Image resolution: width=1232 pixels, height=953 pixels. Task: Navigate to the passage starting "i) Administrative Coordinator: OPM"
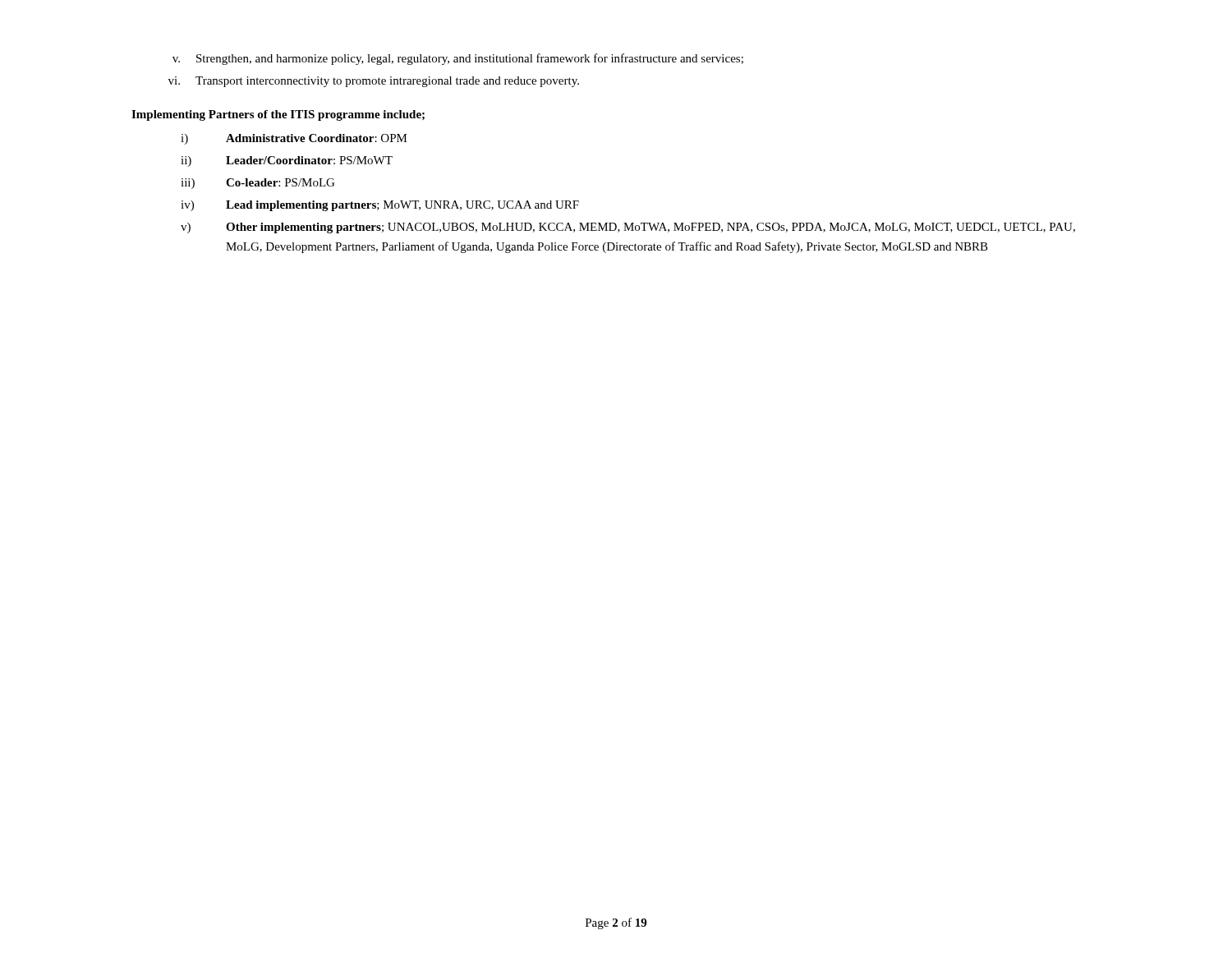[294, 139]
